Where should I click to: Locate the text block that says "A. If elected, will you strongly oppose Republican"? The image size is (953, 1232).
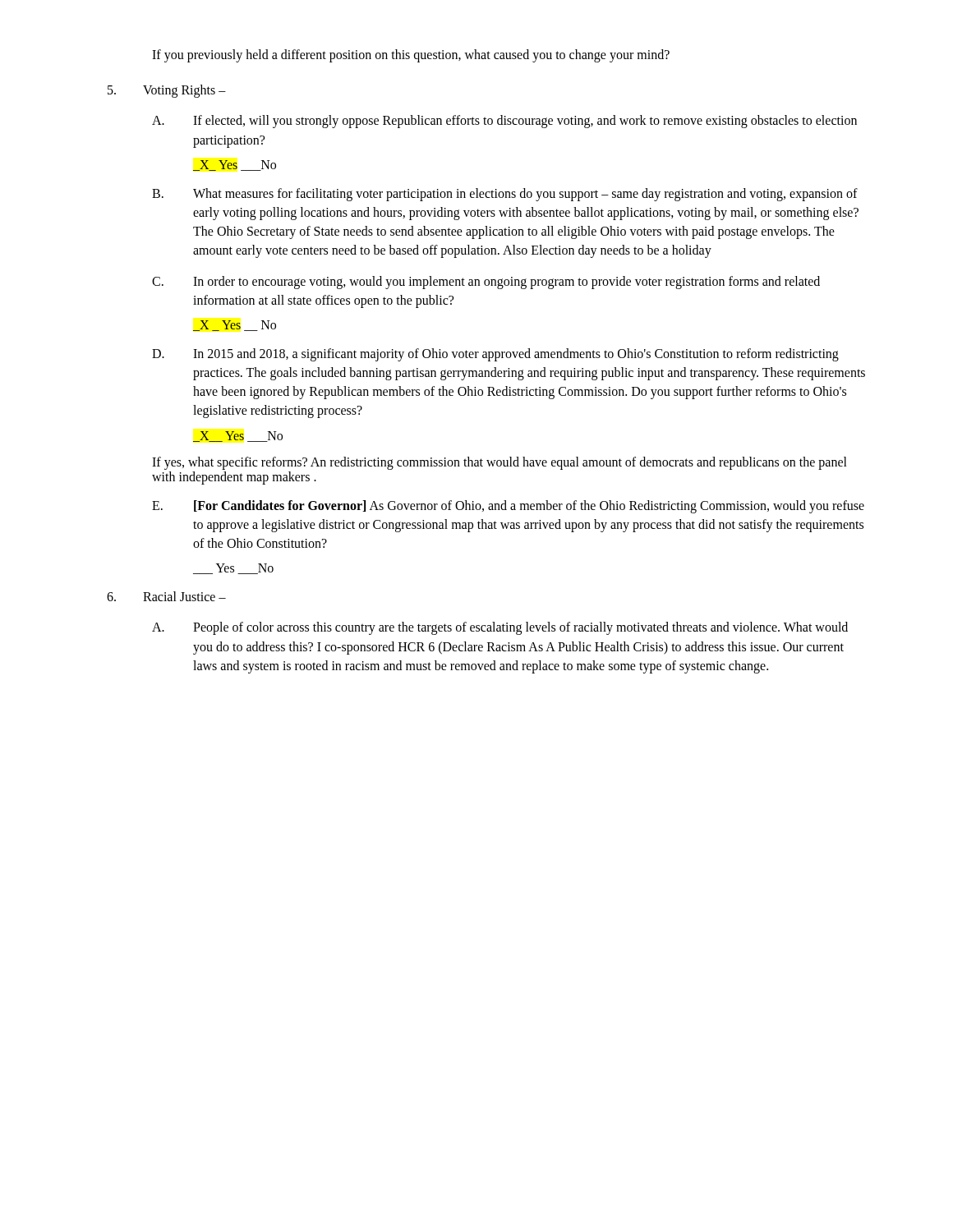tap(504, 122)
